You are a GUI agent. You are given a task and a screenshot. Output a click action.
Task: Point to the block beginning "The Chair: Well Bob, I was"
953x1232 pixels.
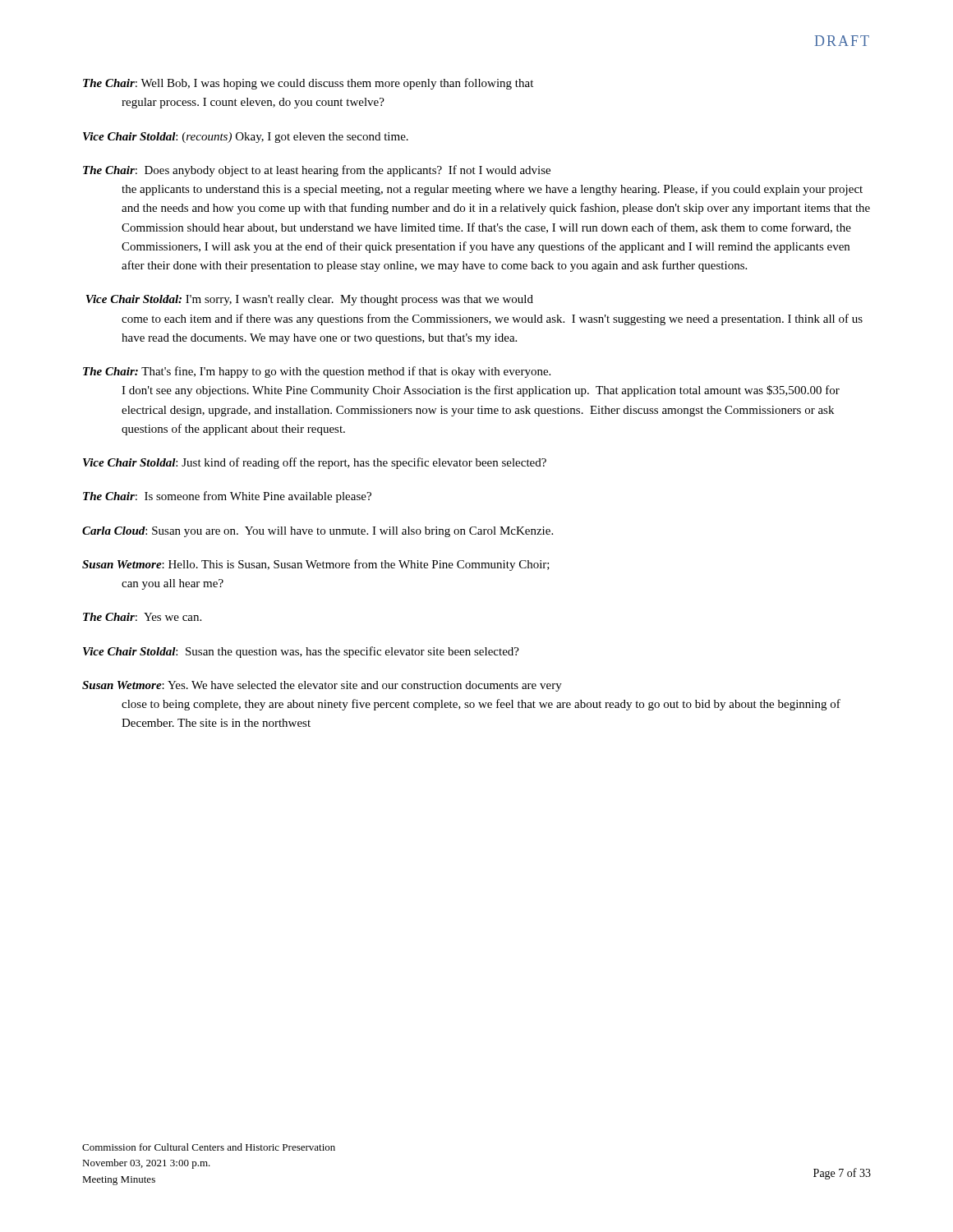tap(308, 93)
